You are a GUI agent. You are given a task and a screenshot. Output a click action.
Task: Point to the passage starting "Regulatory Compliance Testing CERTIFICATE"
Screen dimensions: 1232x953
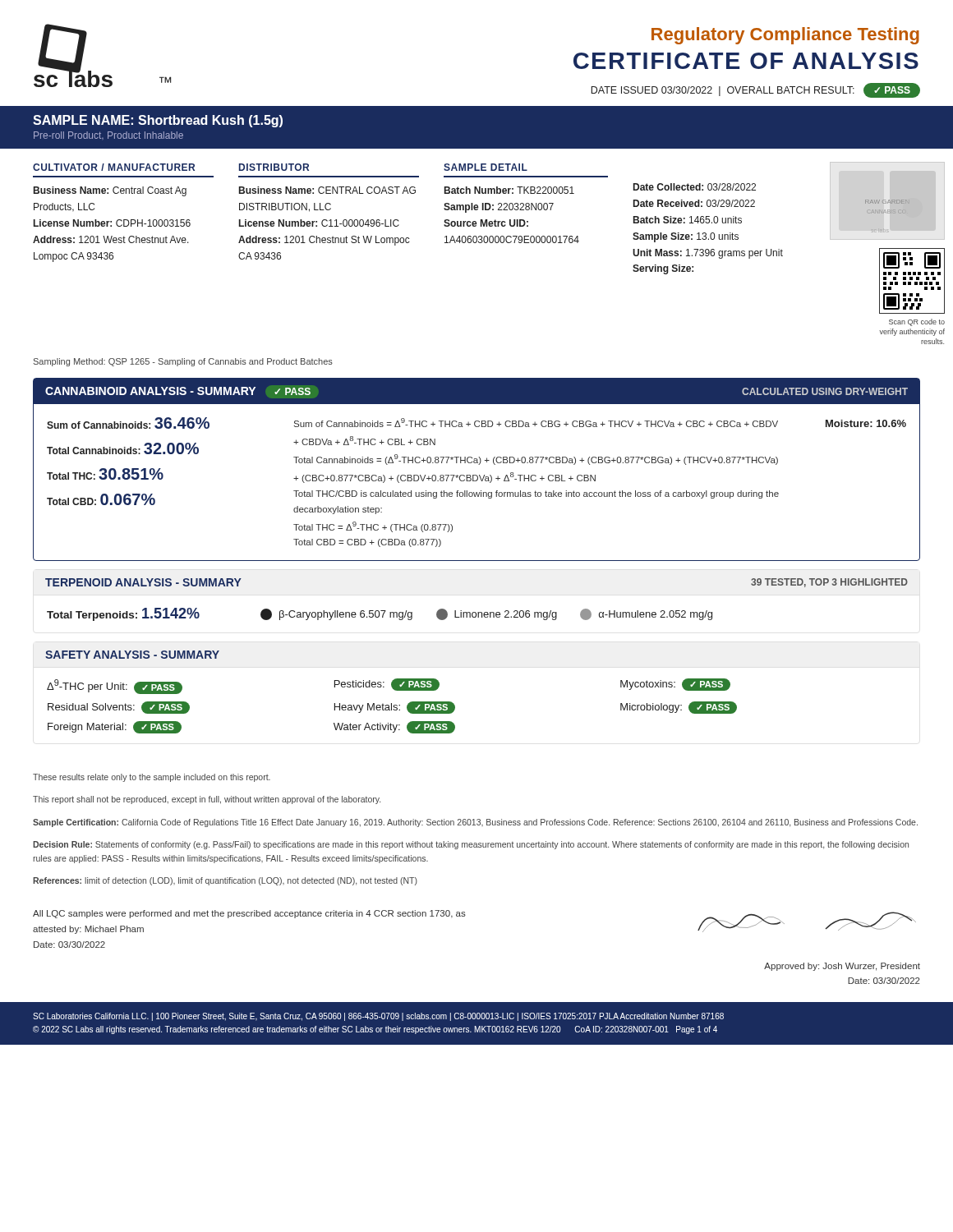[563, 61]
